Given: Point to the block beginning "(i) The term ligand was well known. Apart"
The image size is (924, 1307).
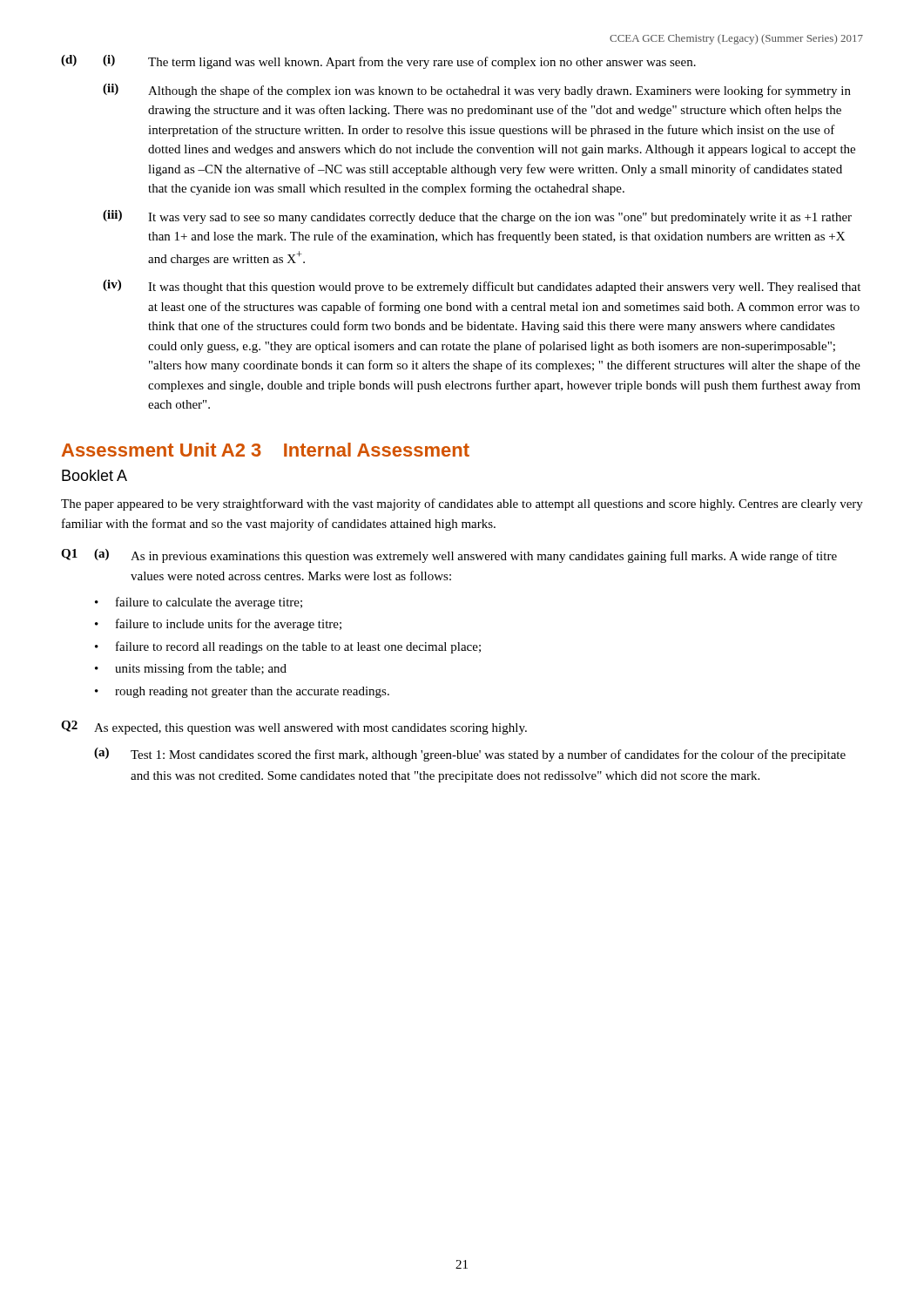Looking at the screenshot, I should [483, 62].
